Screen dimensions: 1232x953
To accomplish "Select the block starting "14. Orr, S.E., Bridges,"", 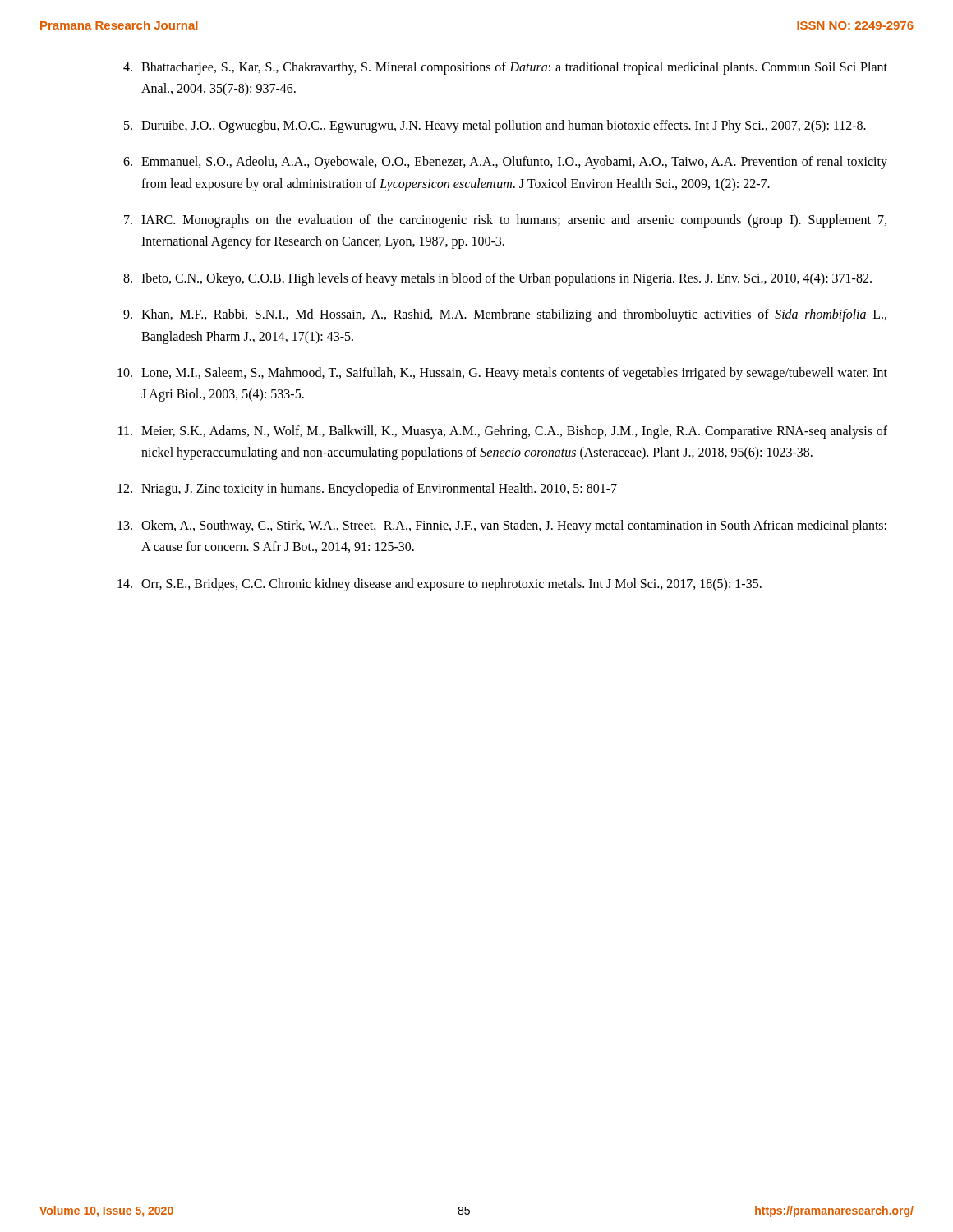I will click(493, 584).
